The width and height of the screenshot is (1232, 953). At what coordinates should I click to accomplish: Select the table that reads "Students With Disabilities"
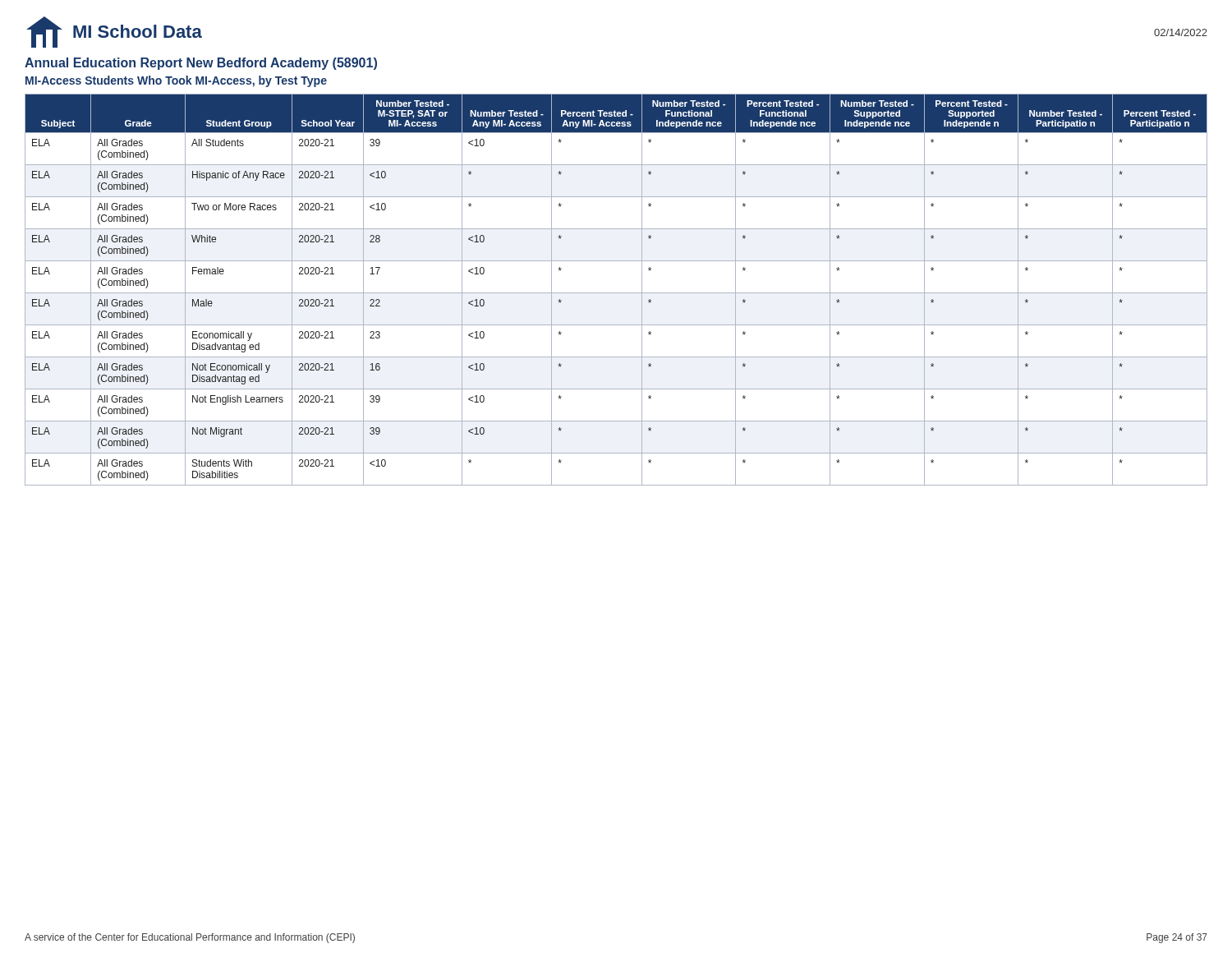click(616, 290)
